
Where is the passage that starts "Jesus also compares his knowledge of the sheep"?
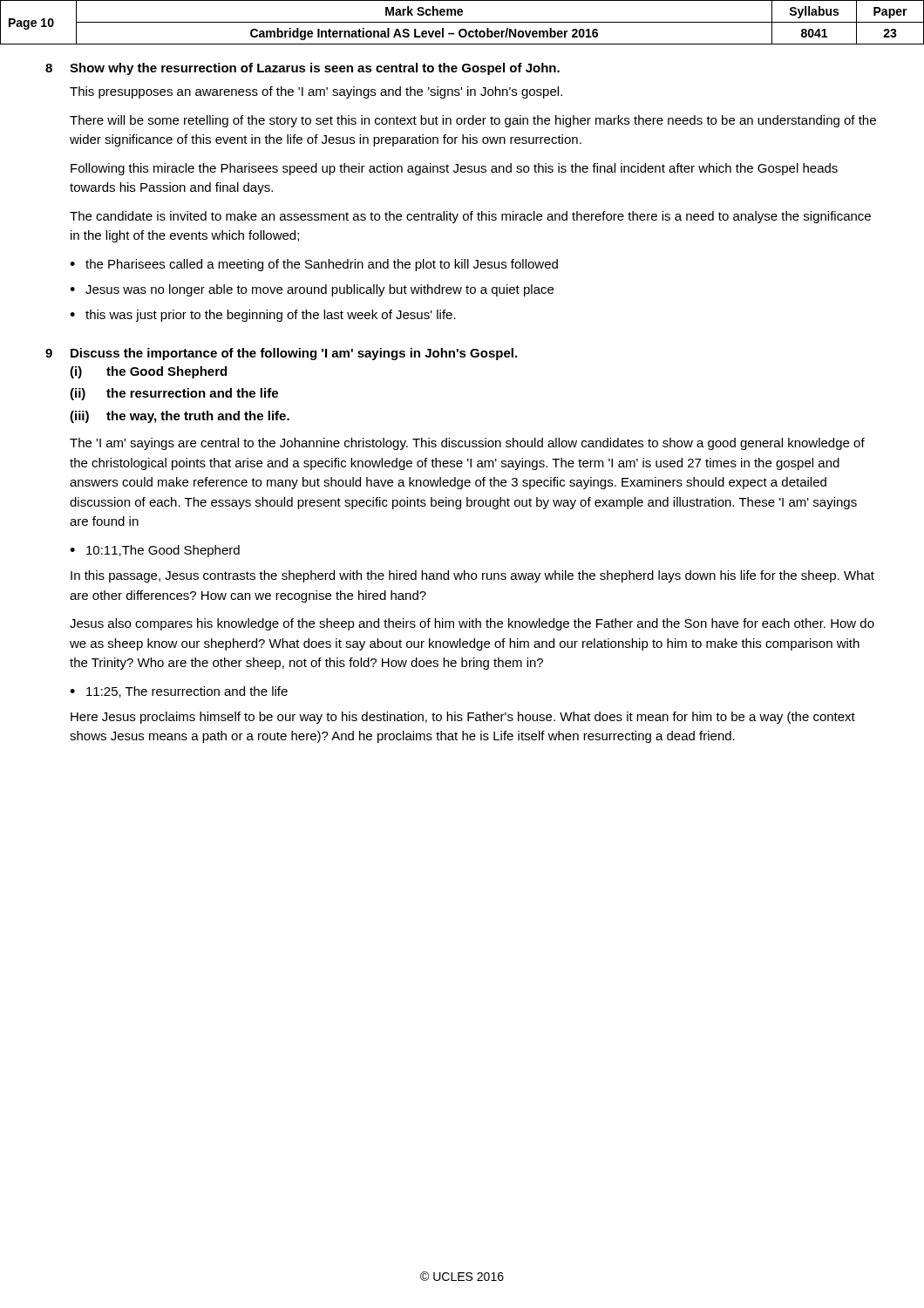472,643
